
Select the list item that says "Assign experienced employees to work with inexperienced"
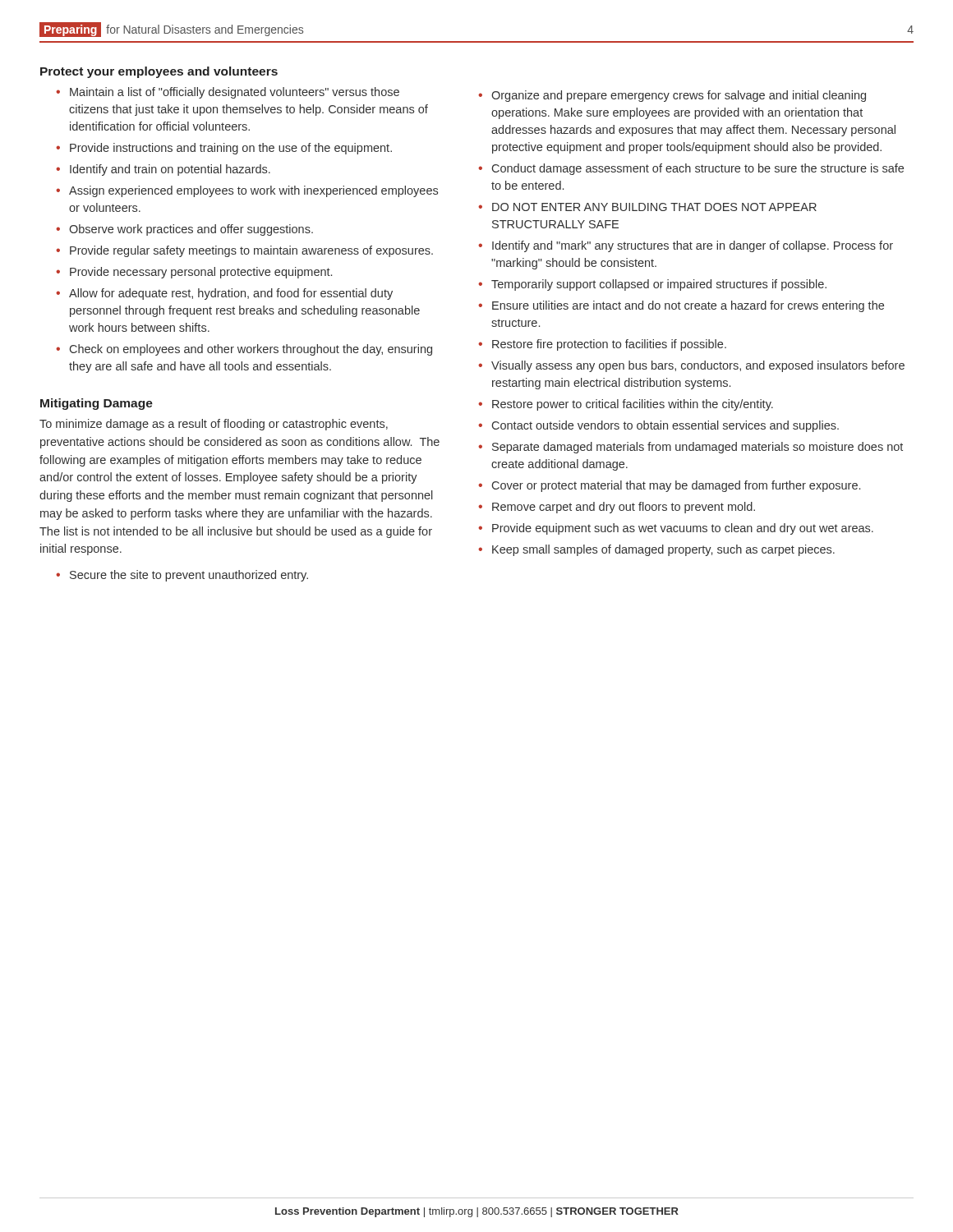[254, 199]
